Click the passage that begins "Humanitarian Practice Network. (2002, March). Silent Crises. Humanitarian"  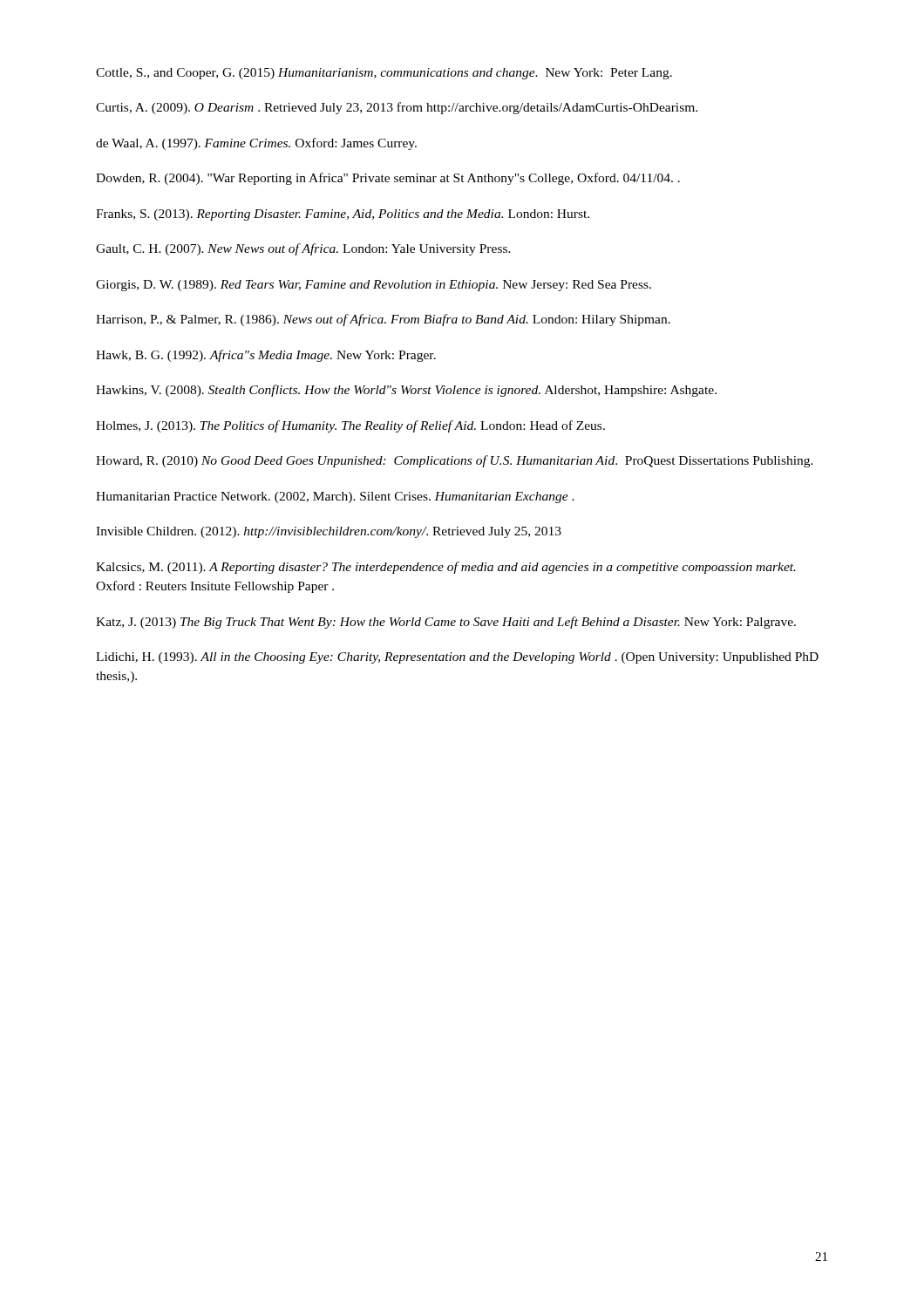(x=335, y=495)
